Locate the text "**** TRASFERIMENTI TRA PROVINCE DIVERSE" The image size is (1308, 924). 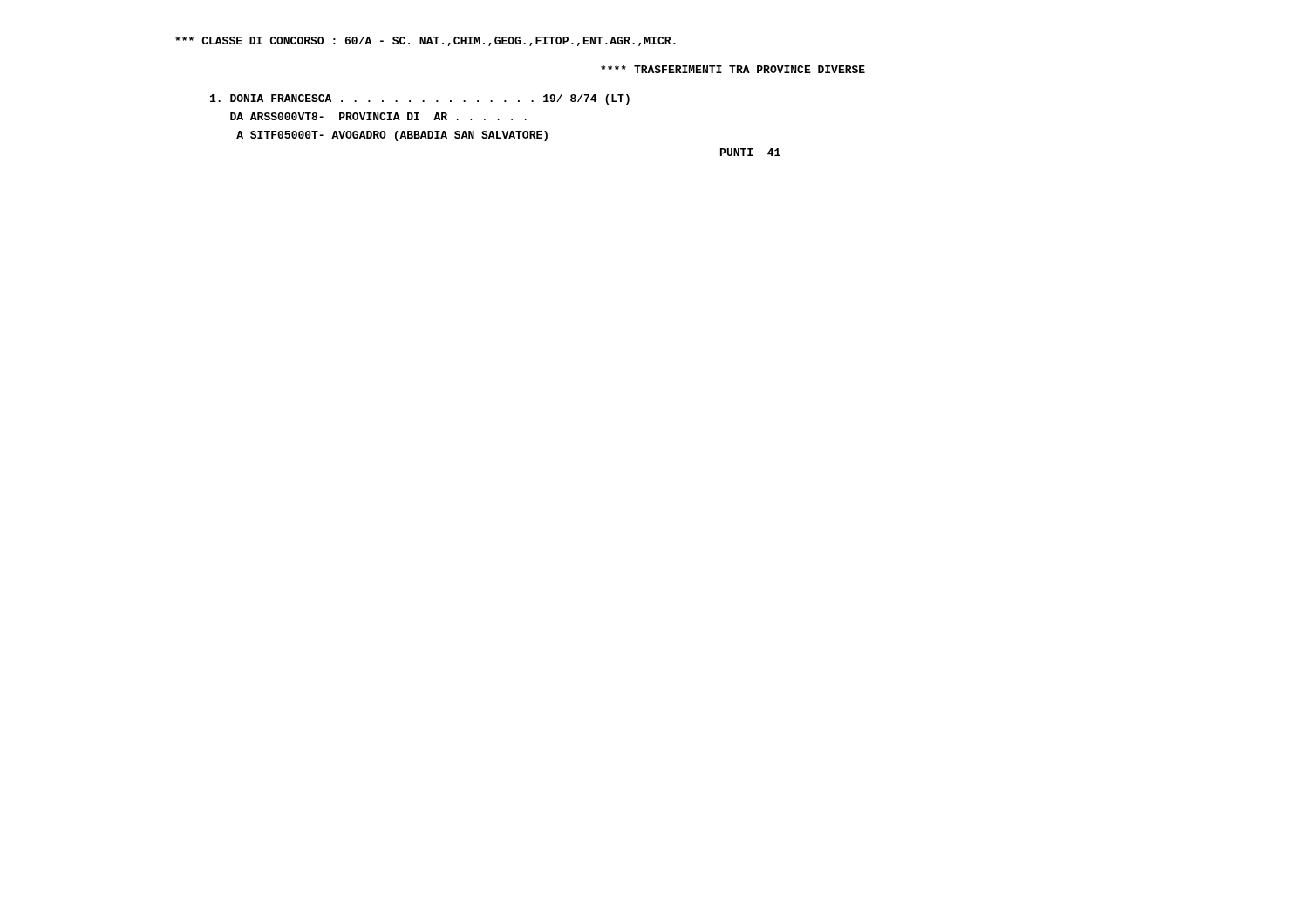(732, 70)
